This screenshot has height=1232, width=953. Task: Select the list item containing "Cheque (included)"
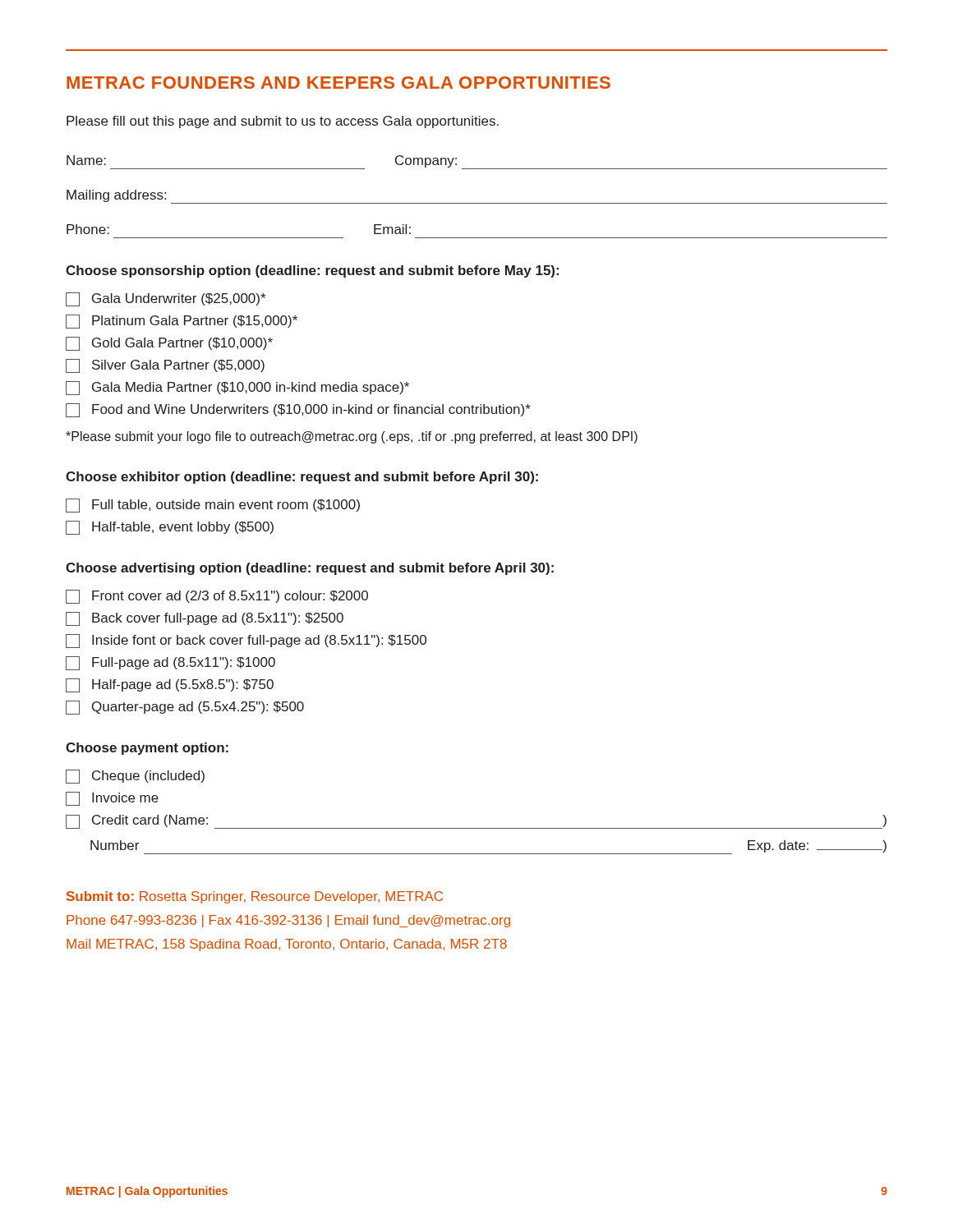[136, 776]
